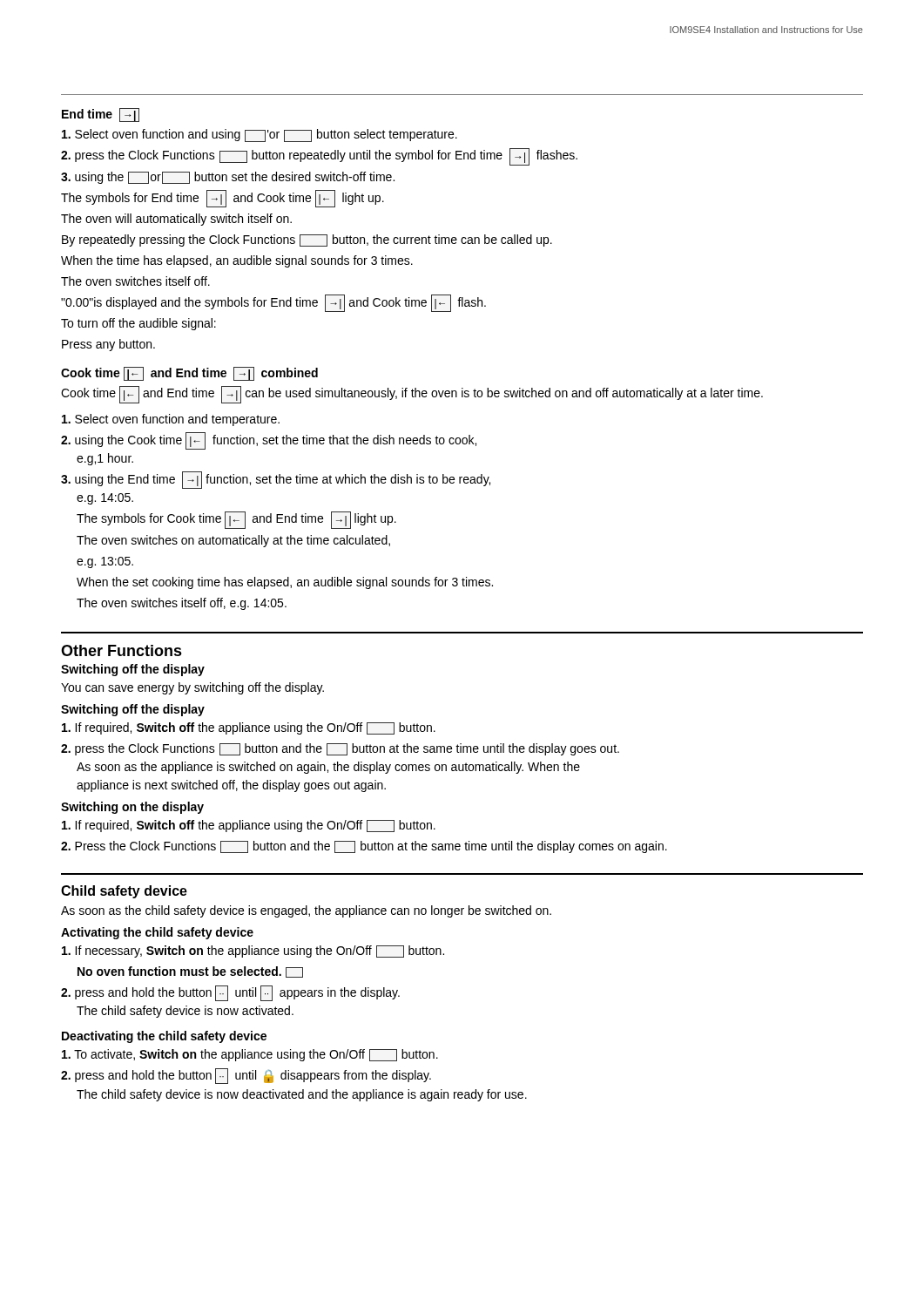Find the block on this page that starts "You can save energy by switching off"

pos(193,687)
